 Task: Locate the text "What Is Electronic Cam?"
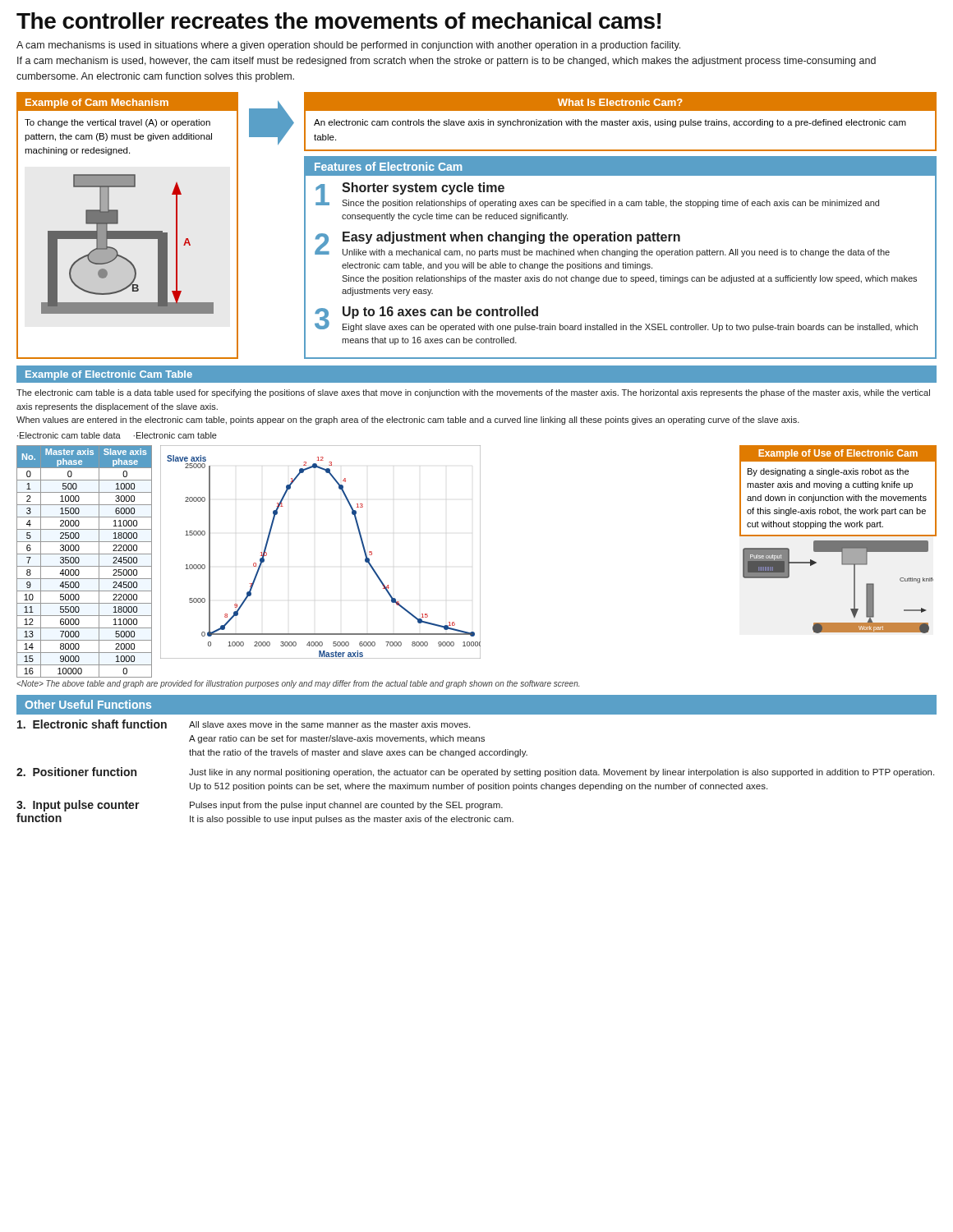(x=620, y=103)
